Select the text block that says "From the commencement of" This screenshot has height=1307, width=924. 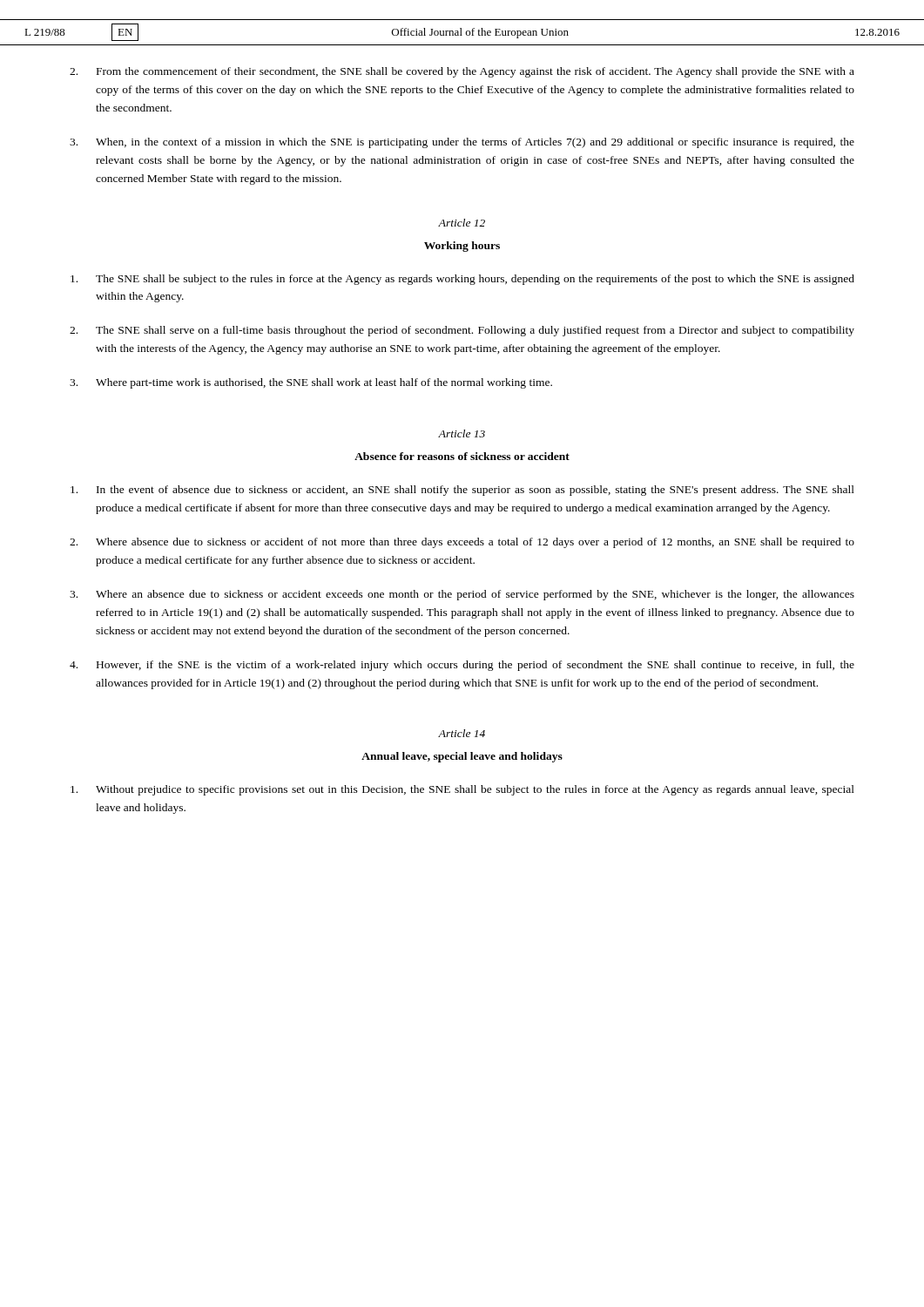pyautogui.click(x=462, y=90)
